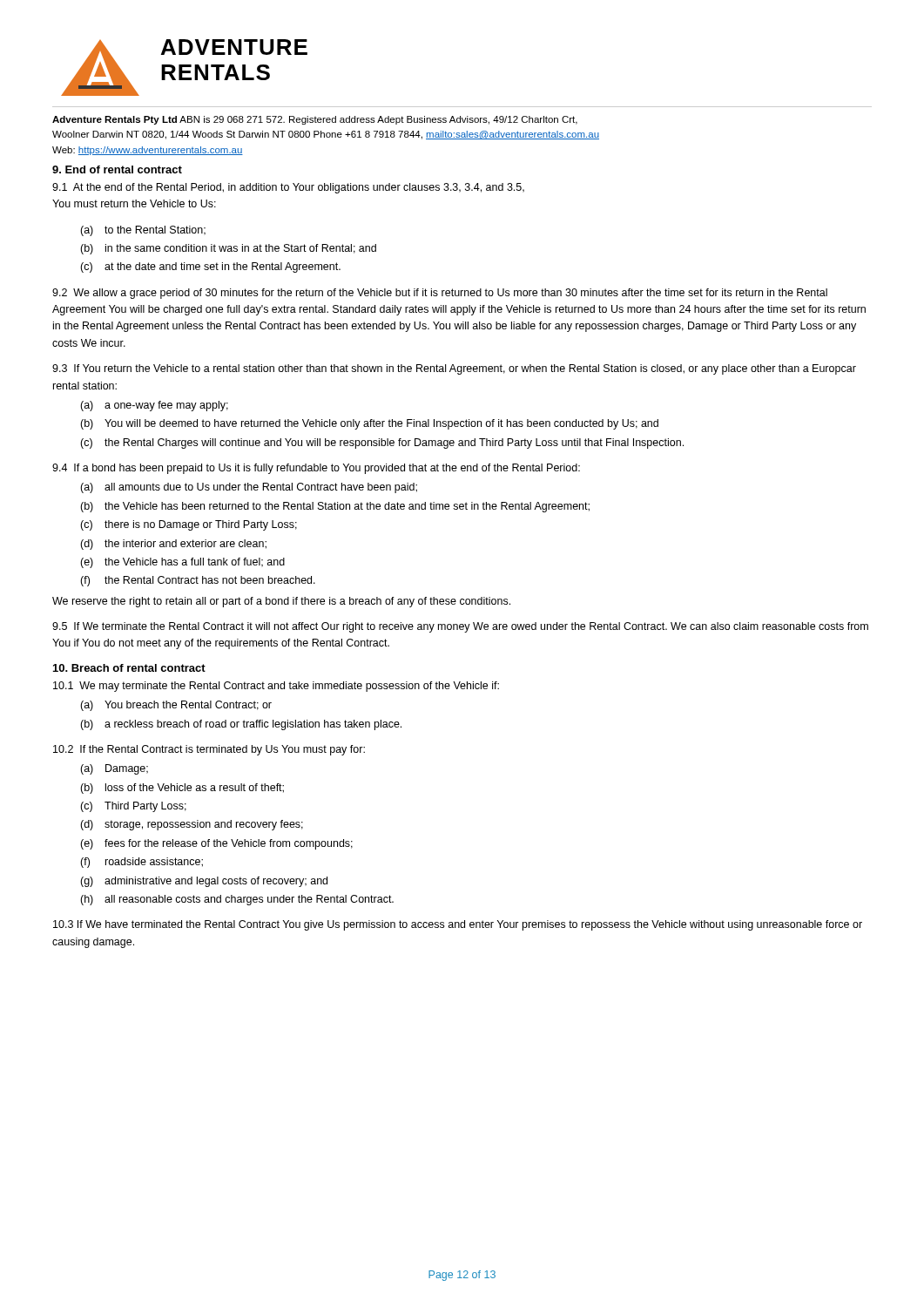Find the list item with the text "(c) there is no"
This screenshot has width=924, height=1307.
point(189,525)
